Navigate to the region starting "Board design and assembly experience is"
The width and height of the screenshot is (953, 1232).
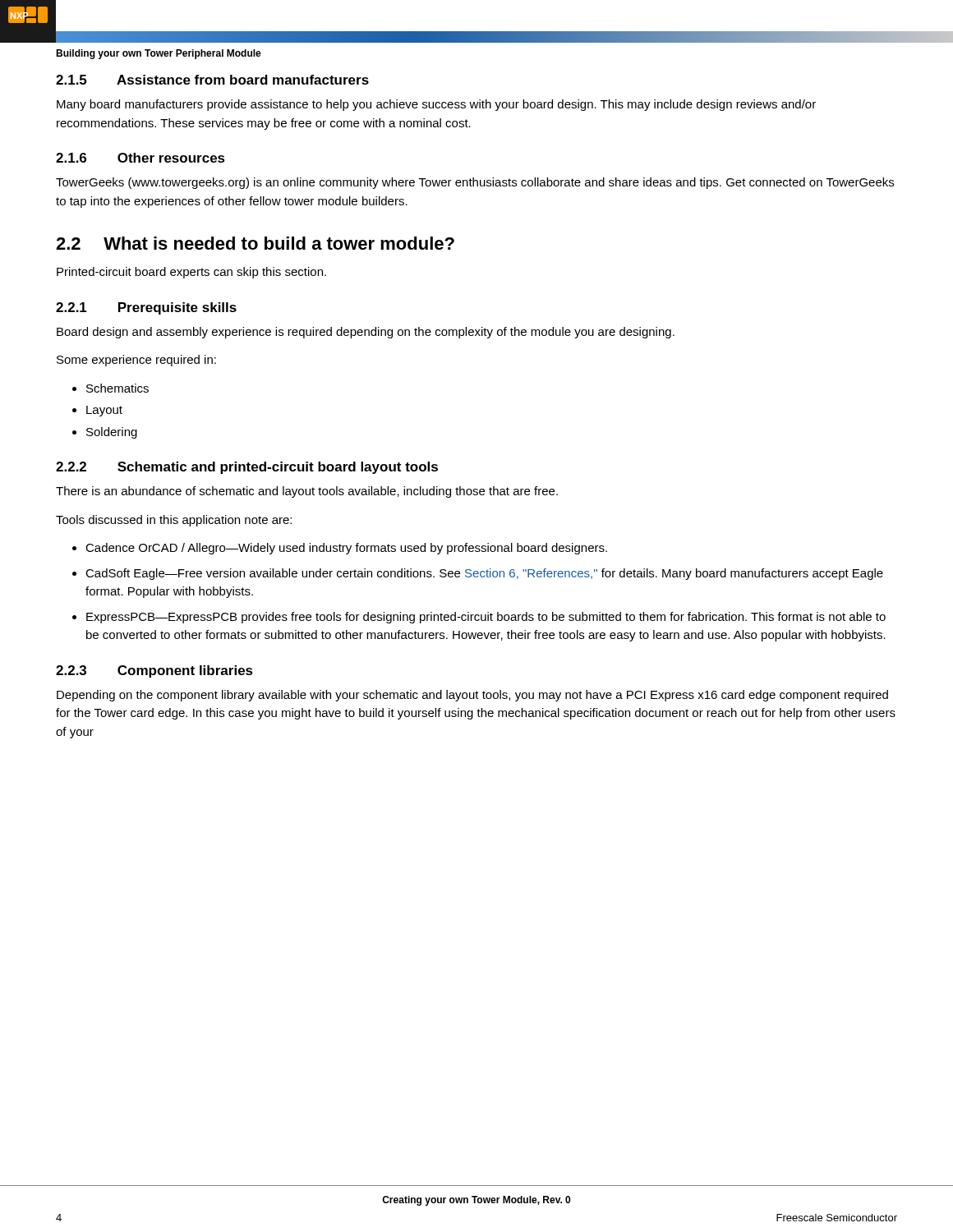coord(476,332)
